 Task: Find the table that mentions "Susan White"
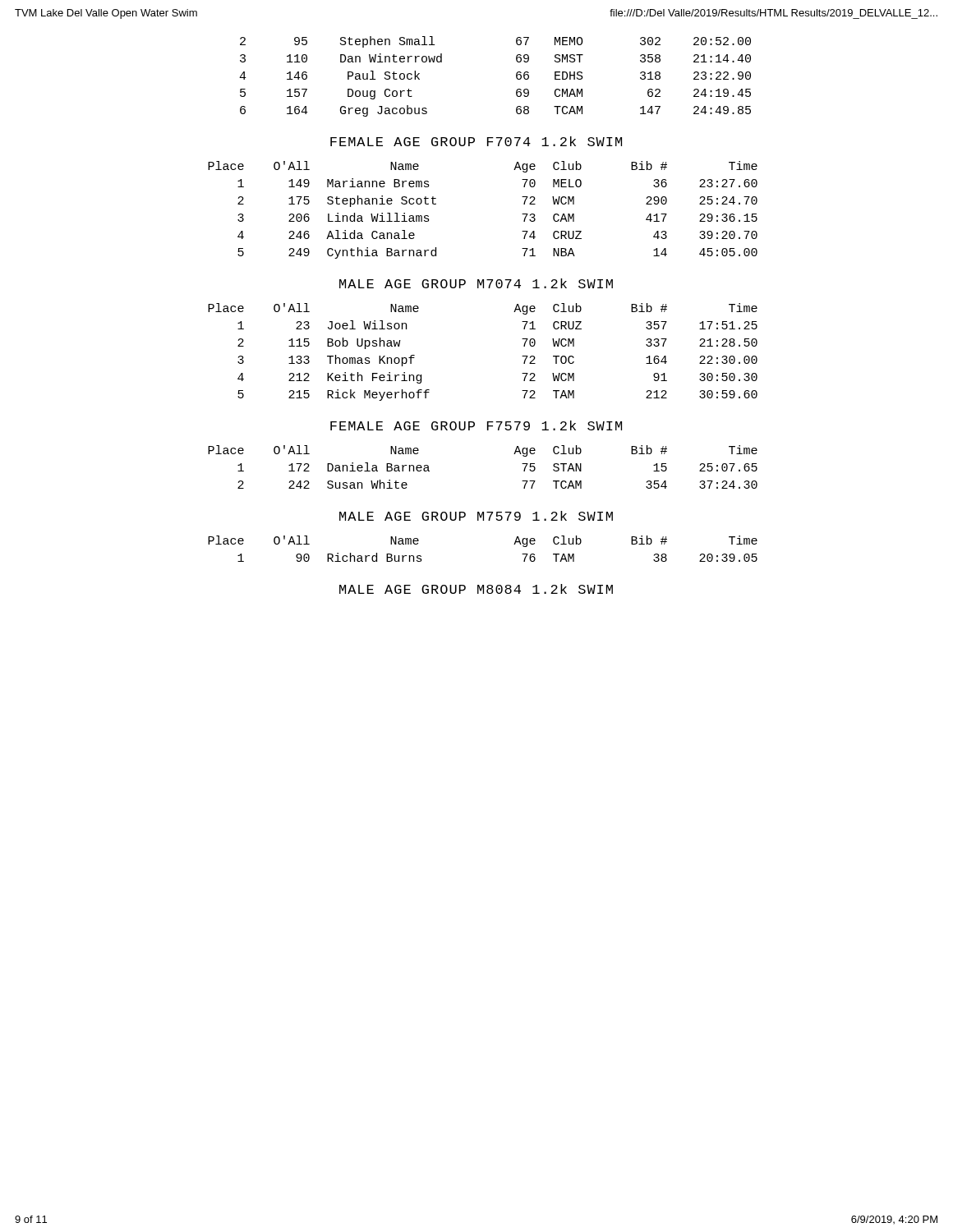476,469
